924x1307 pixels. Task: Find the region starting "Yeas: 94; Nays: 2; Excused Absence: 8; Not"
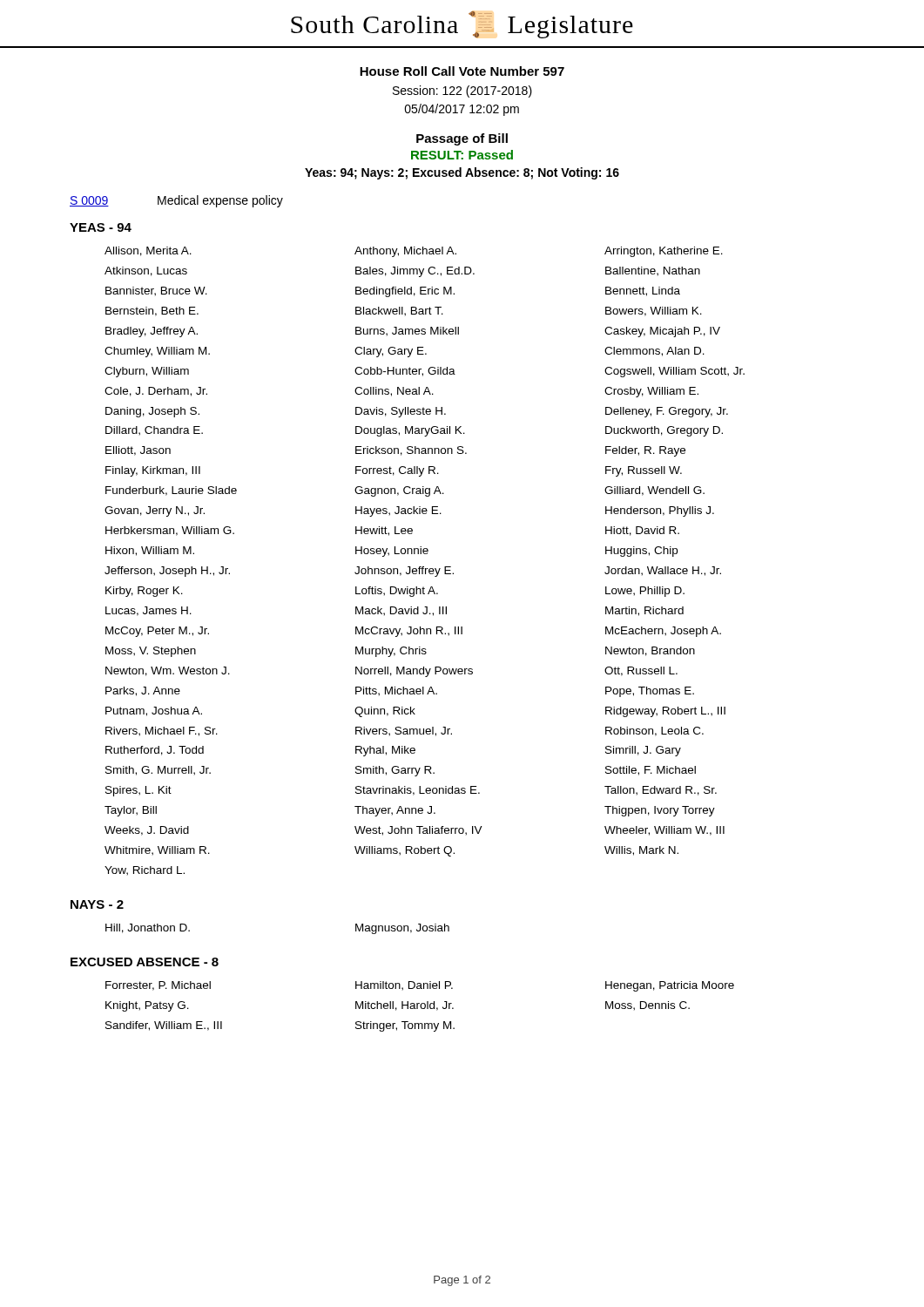pos(462,173)
